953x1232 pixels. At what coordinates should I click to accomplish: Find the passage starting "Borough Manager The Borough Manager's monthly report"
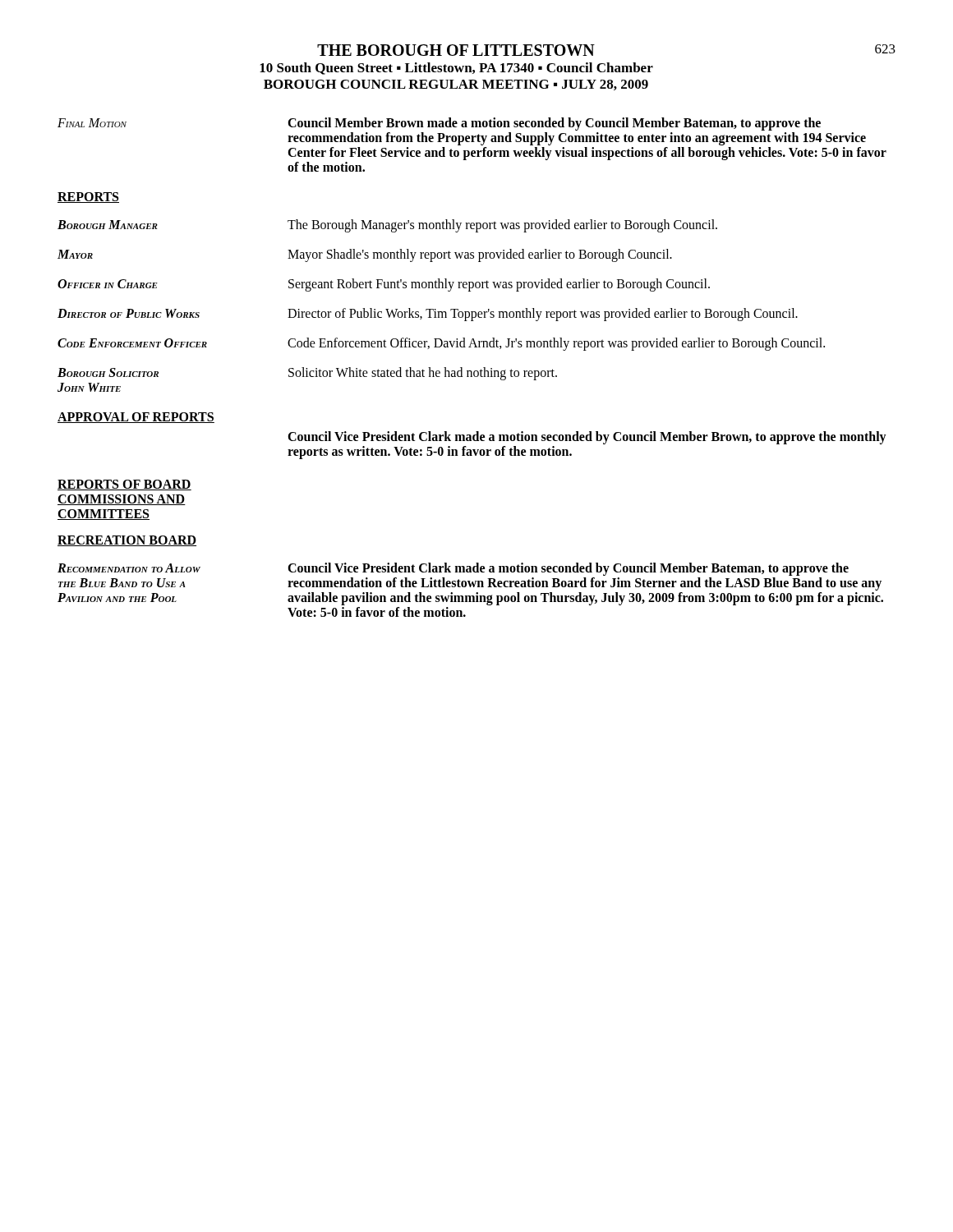click(476, 225)
